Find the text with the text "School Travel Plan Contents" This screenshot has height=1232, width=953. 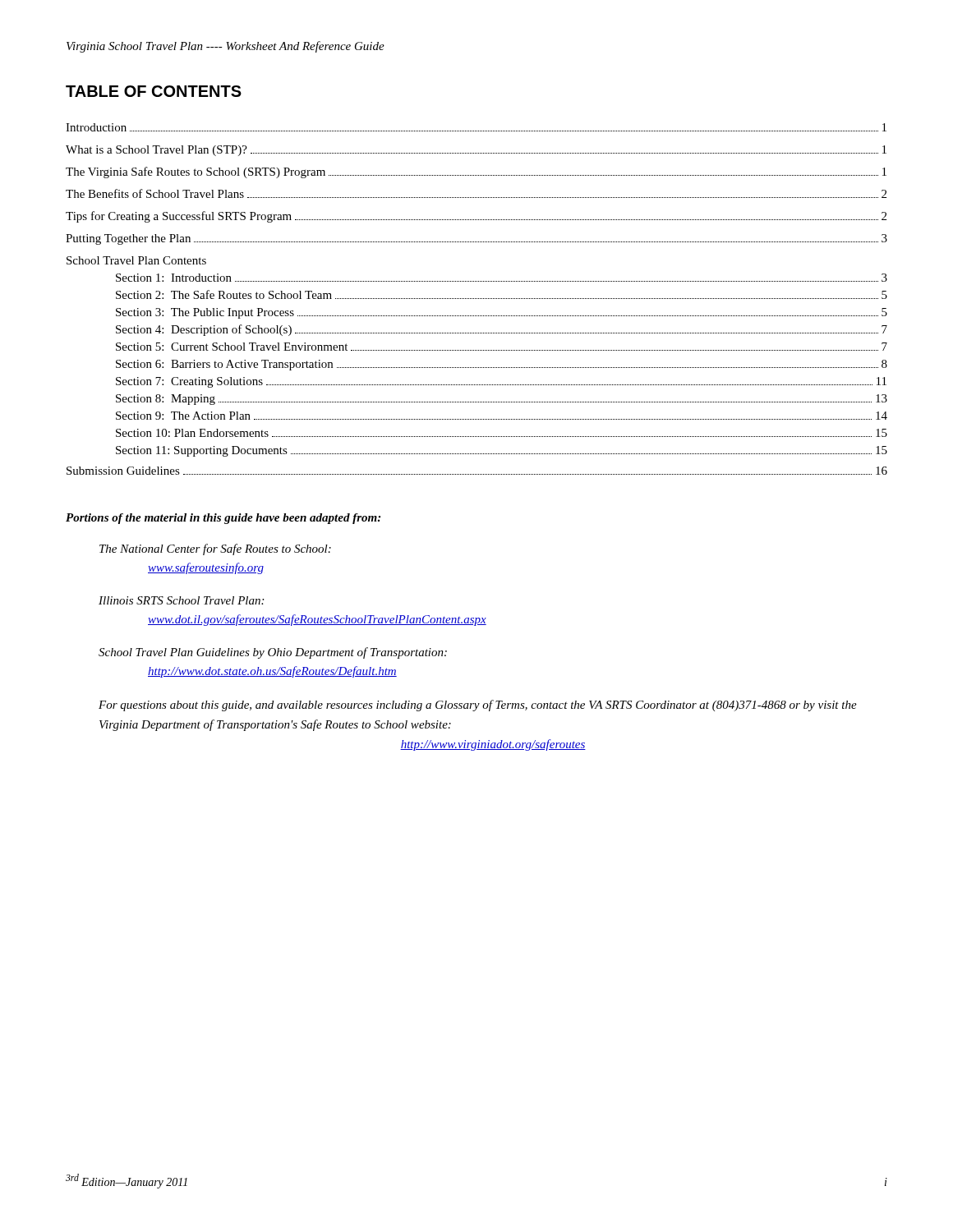(x=136, y=260)
